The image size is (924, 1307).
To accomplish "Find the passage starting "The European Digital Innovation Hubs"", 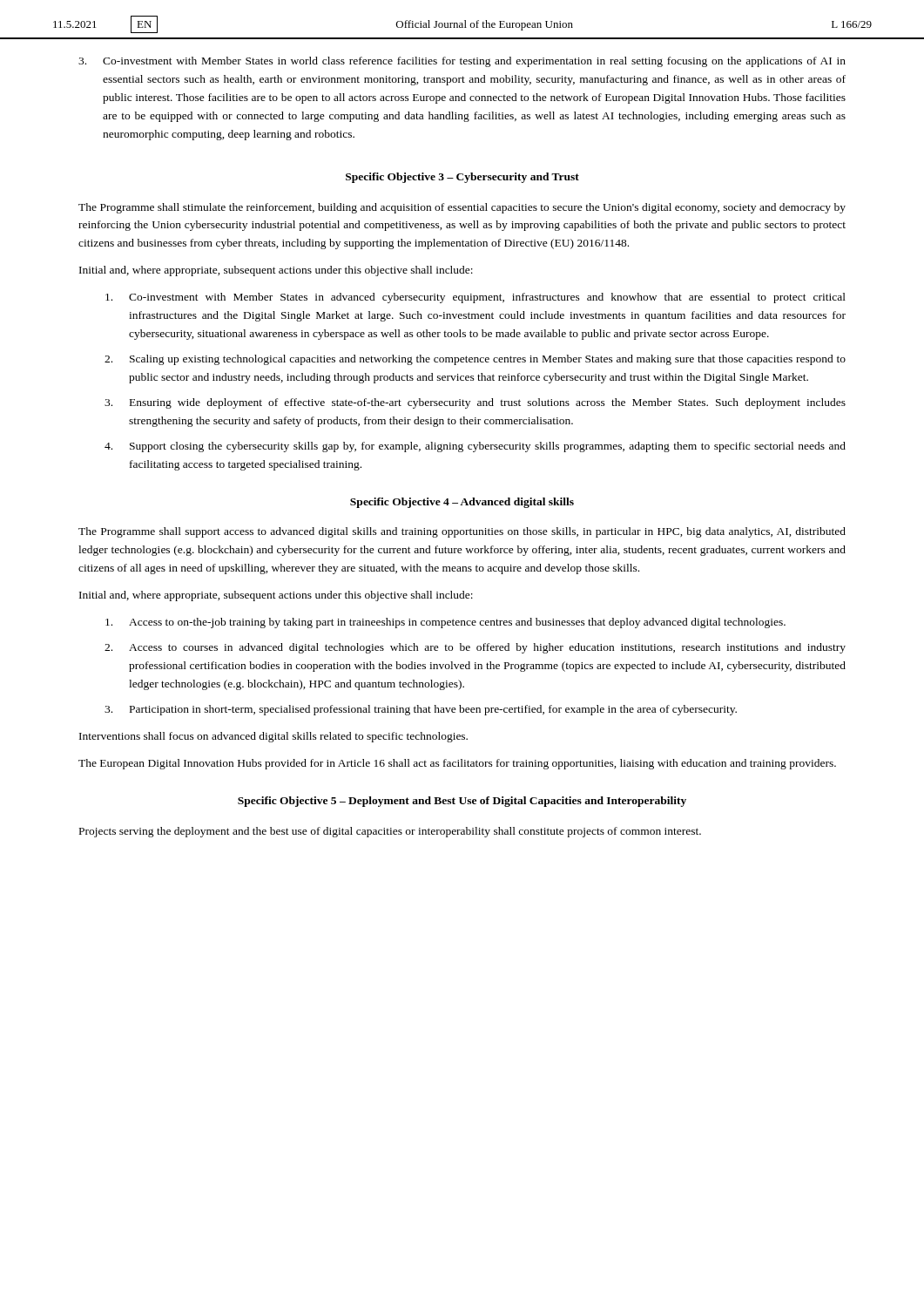I will (457, 763).
